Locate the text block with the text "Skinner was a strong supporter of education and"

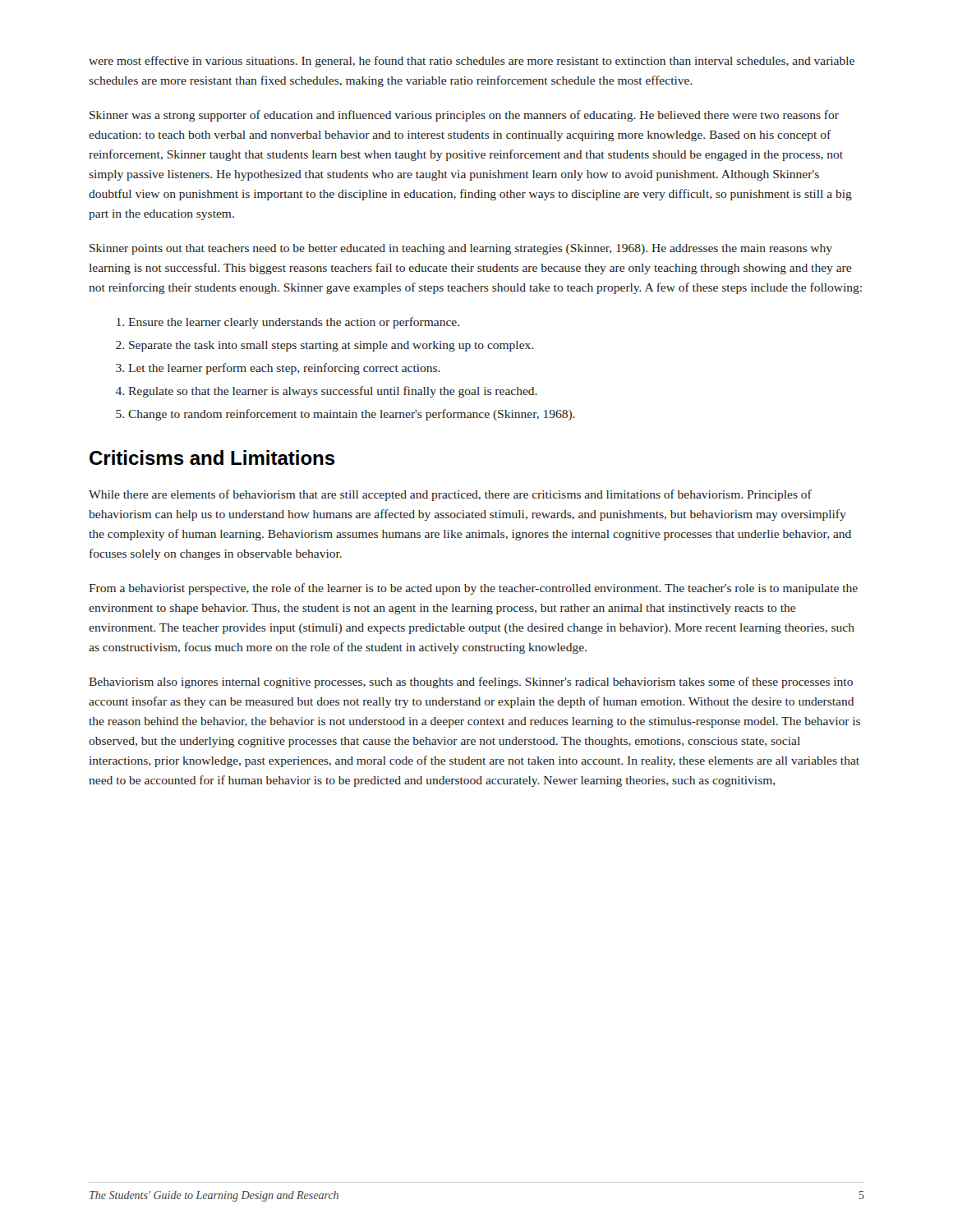click(x=476, y=164)
